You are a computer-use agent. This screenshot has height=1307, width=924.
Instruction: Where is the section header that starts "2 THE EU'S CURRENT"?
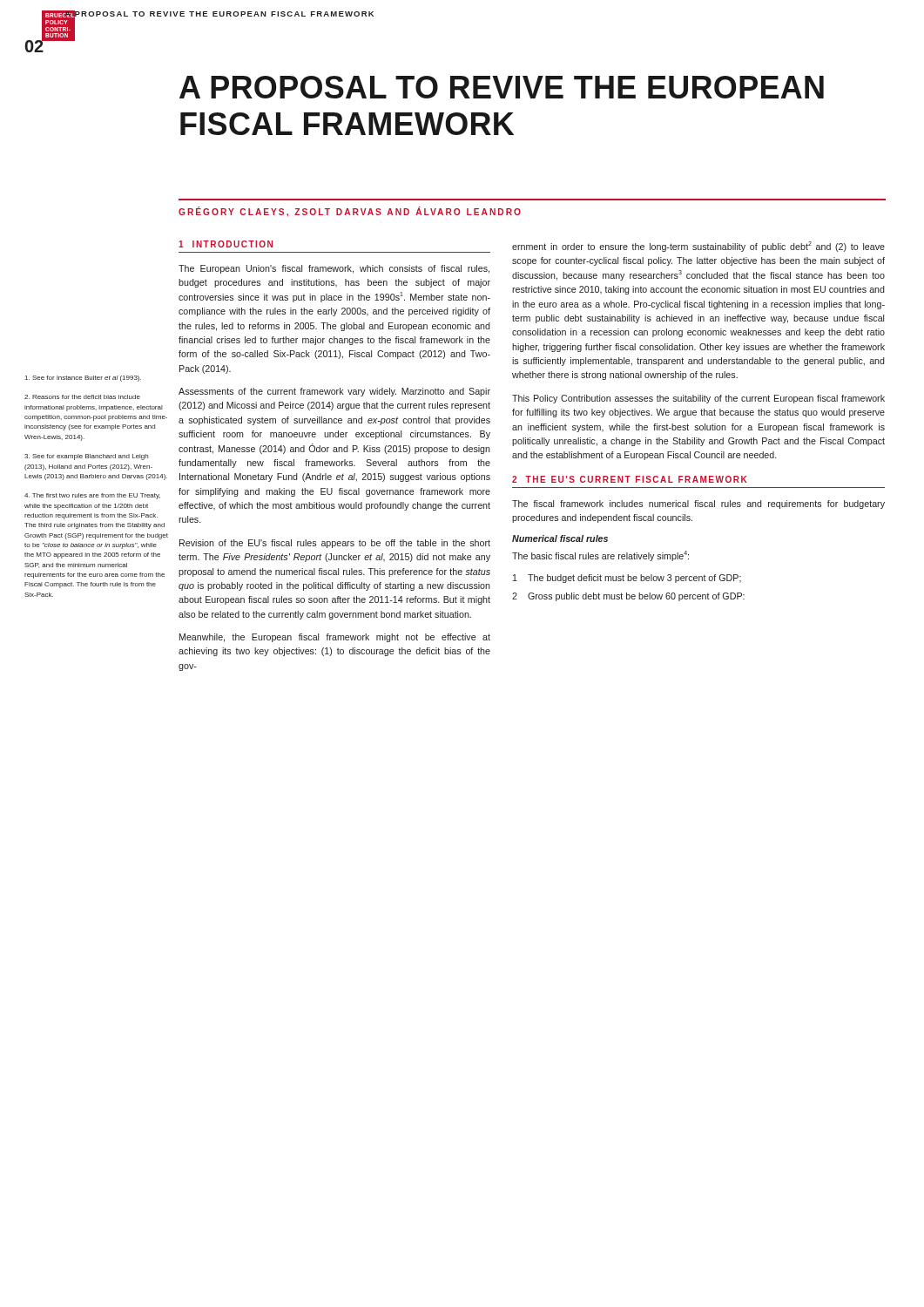(630, 479)
